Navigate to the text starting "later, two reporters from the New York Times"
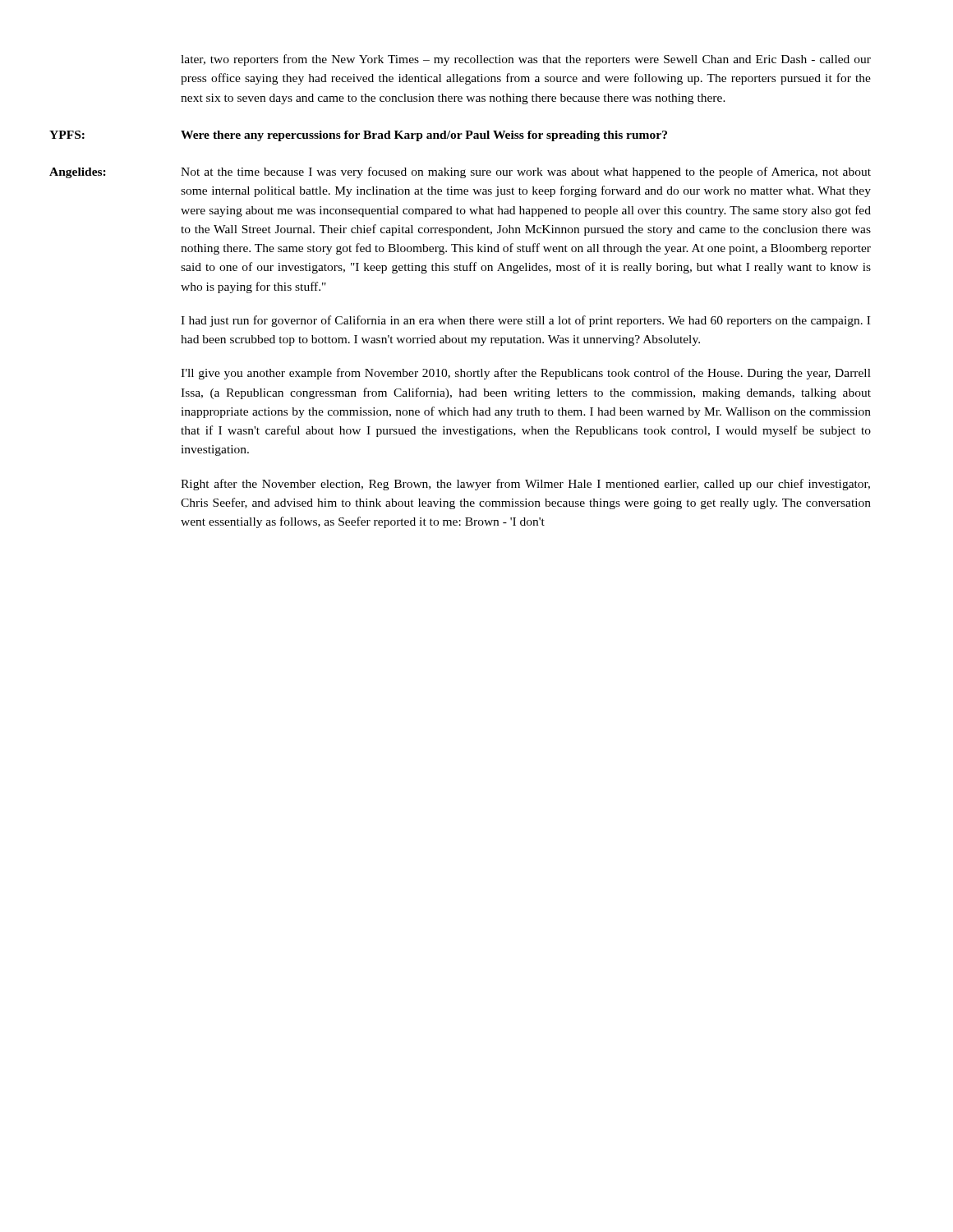953x1232 pixels. 526,78
